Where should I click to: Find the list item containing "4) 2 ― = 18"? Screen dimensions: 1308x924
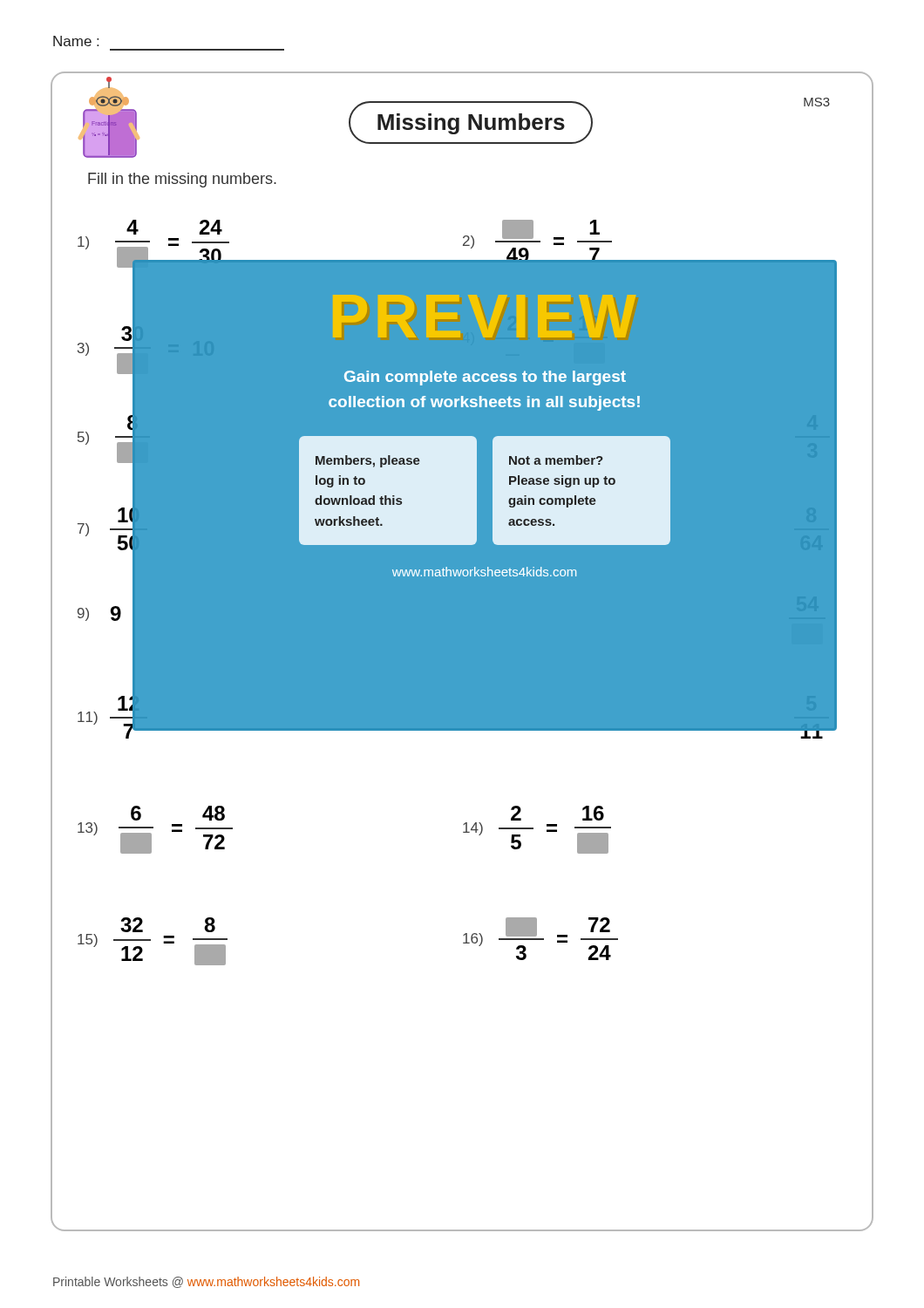point(537,338)
